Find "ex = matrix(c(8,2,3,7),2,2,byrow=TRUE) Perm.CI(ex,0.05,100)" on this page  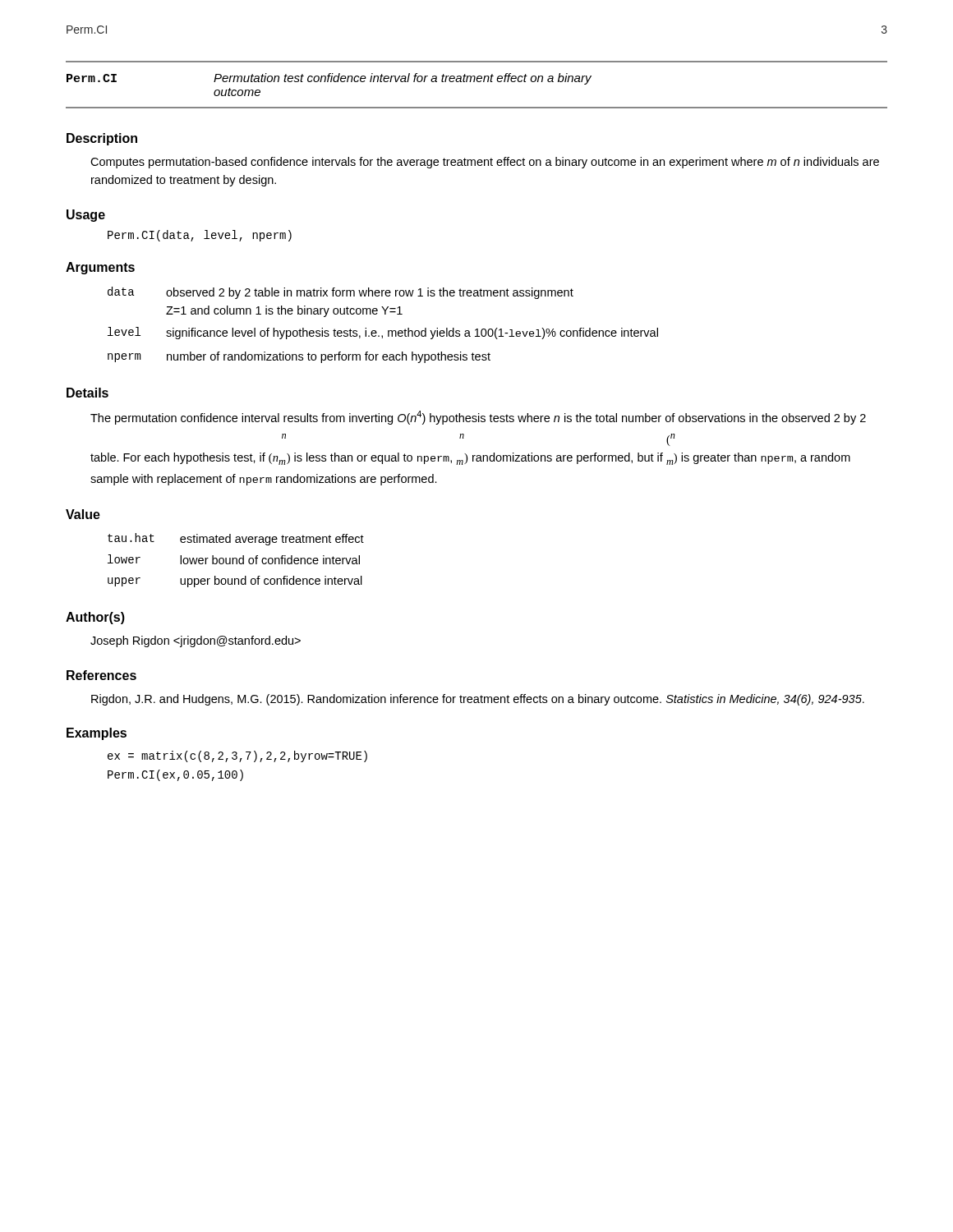click(x=238, y=766)
